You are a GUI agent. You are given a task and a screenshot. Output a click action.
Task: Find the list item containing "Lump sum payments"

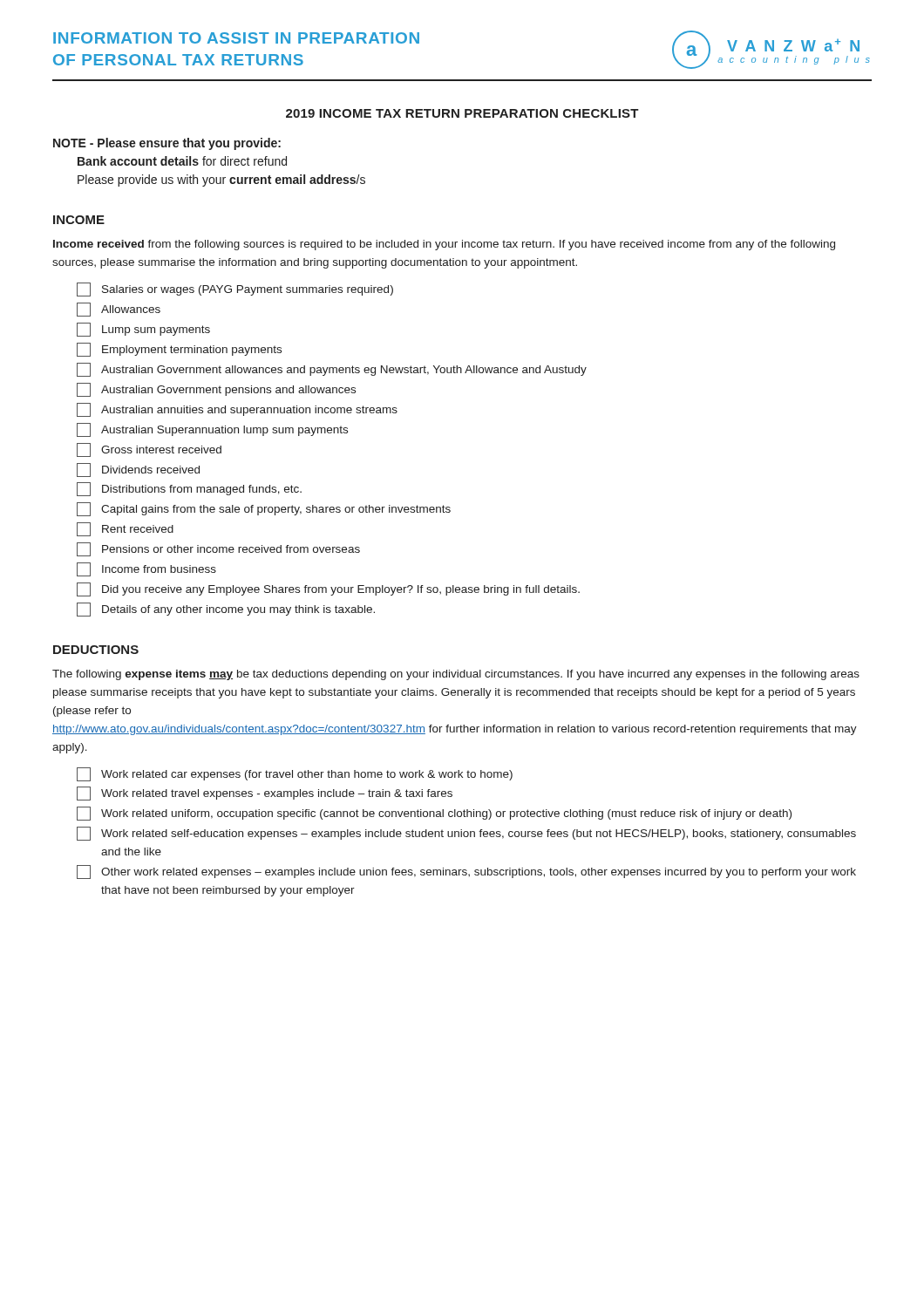click(x=143, y=330)
